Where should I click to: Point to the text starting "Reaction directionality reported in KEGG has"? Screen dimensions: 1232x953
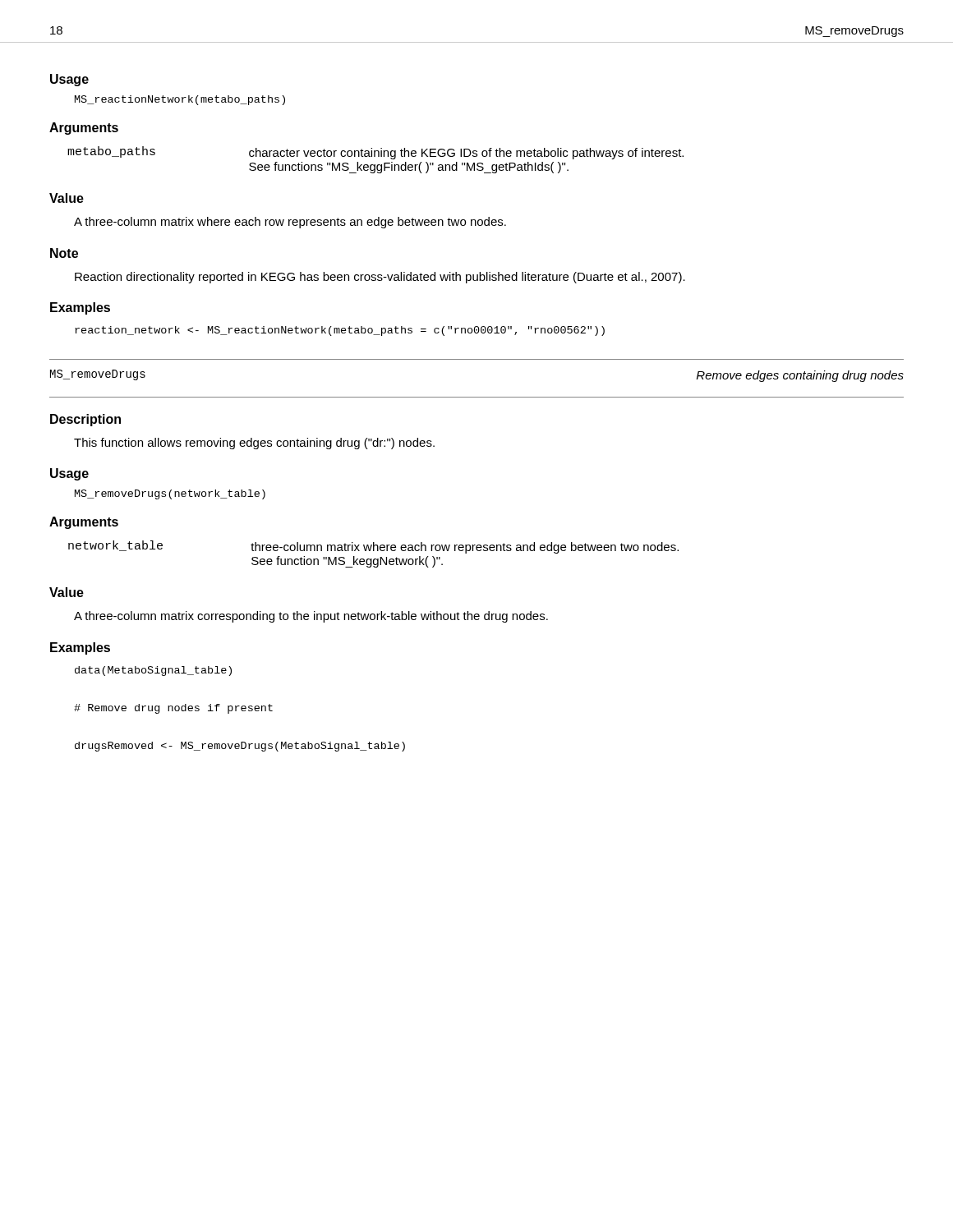(380, 276)
